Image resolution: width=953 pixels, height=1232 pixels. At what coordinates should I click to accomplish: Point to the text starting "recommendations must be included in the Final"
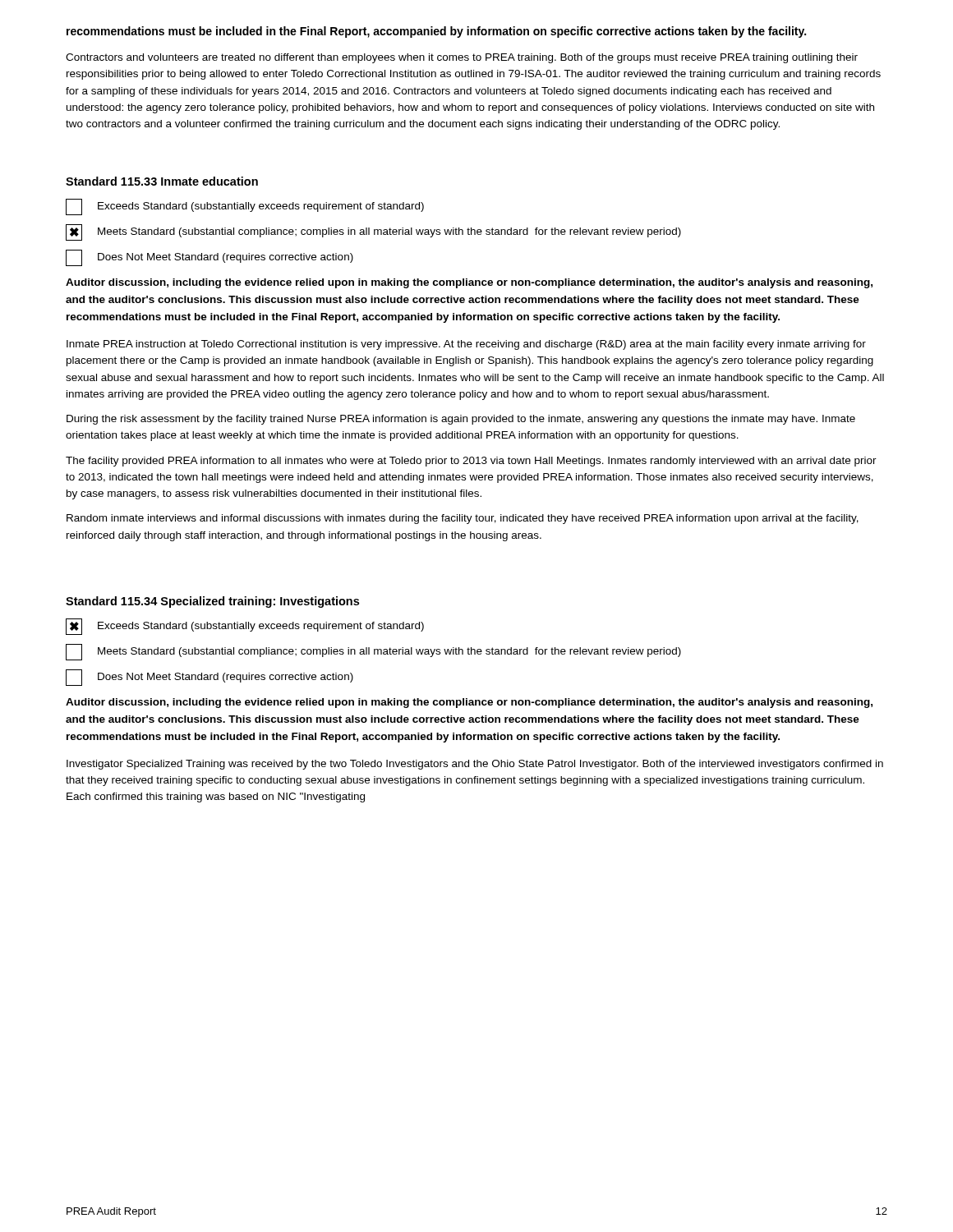click(436, 31)
